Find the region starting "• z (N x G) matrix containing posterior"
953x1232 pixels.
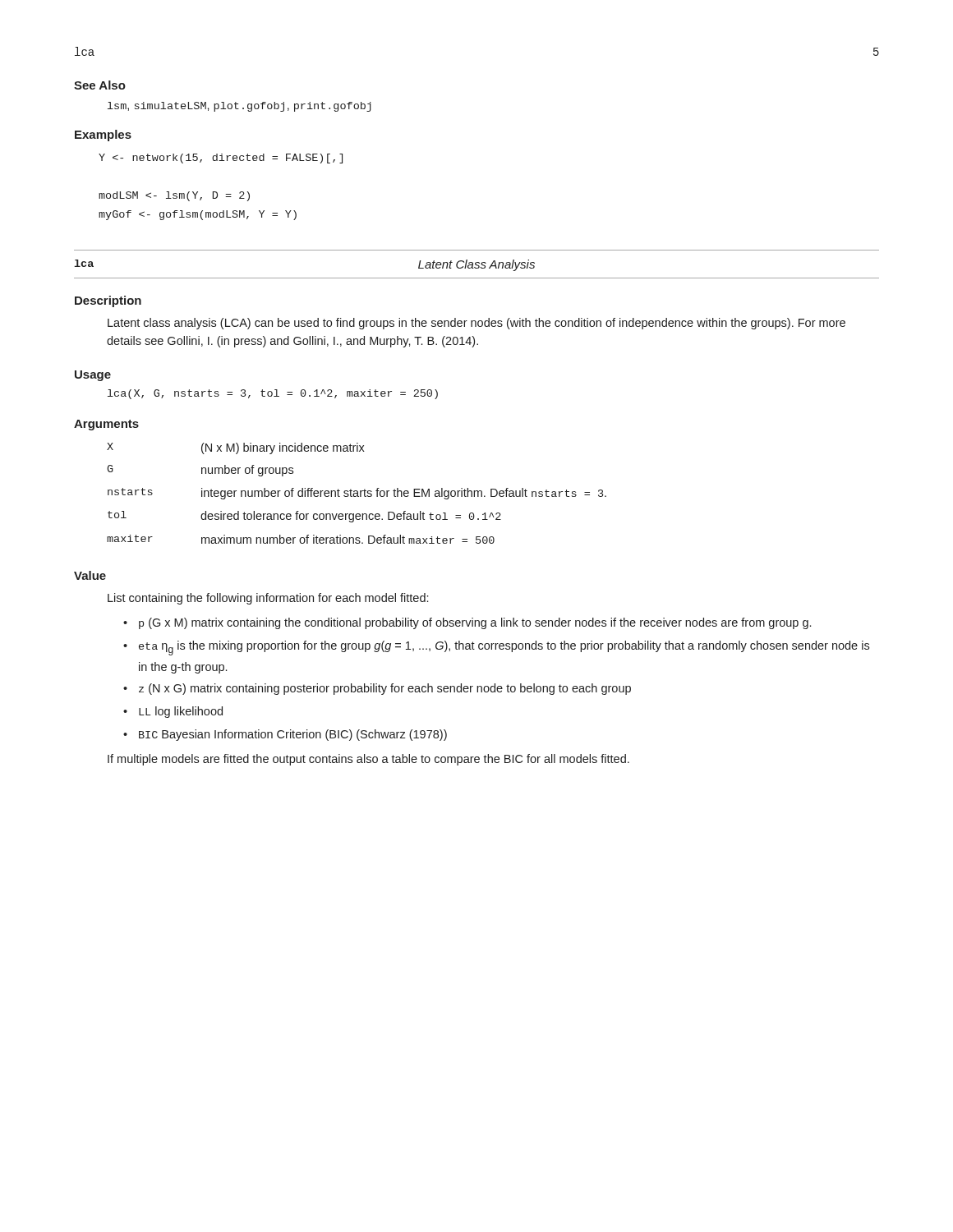(501, 689)
